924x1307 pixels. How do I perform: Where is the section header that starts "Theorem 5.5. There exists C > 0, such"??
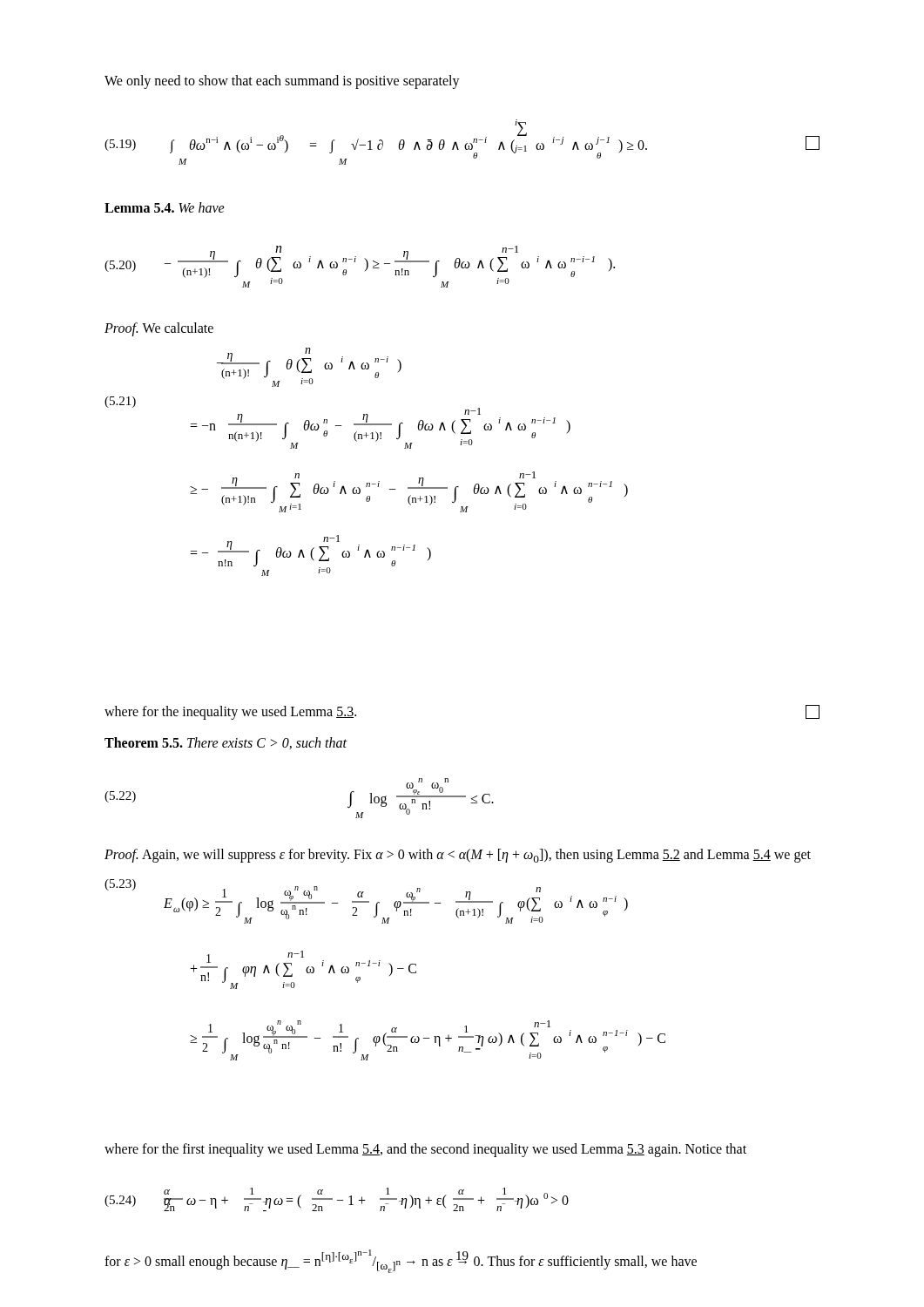pos(226,742)
